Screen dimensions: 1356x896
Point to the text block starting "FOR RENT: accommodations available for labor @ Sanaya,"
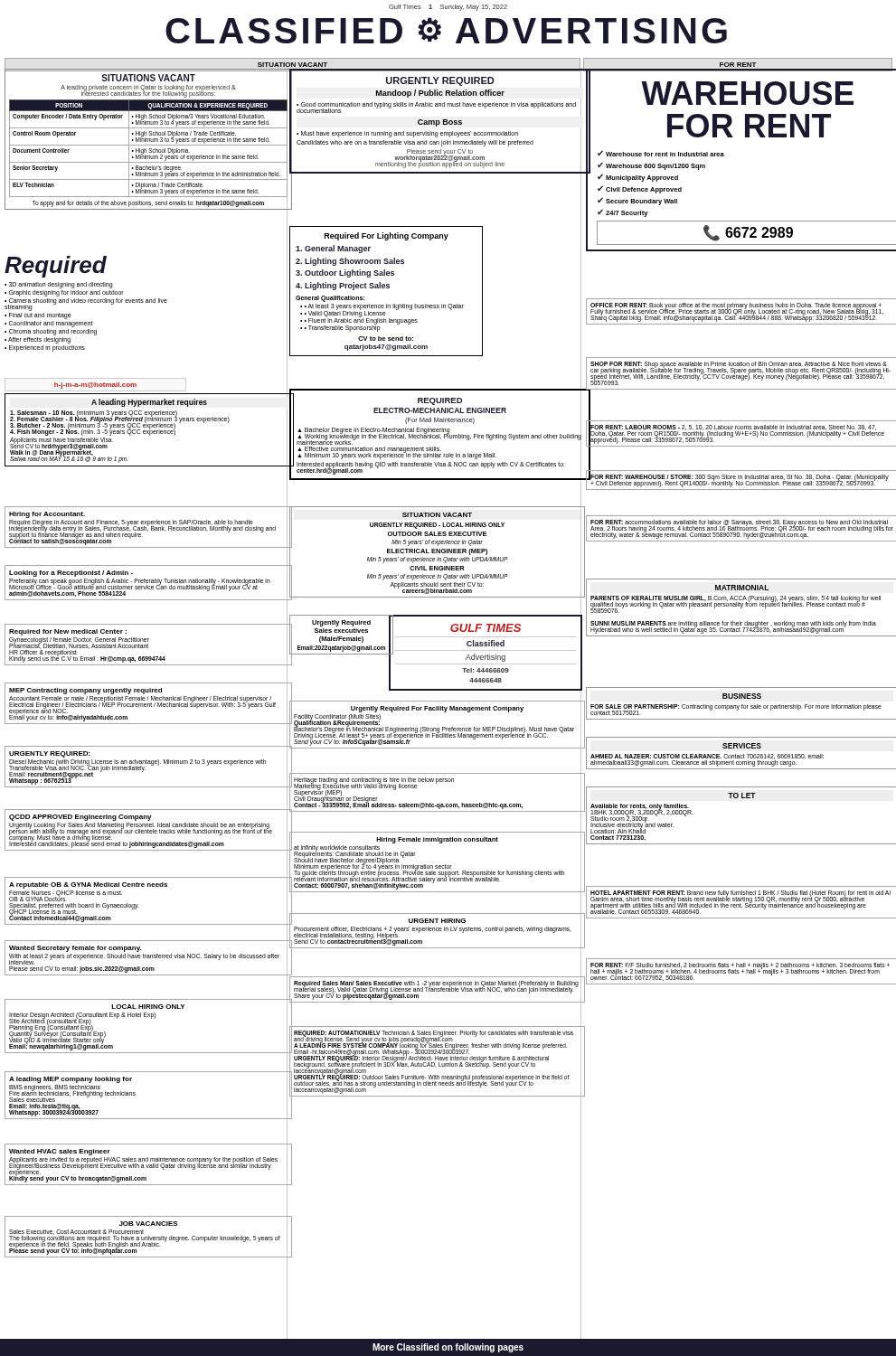[x=742, y=528]
